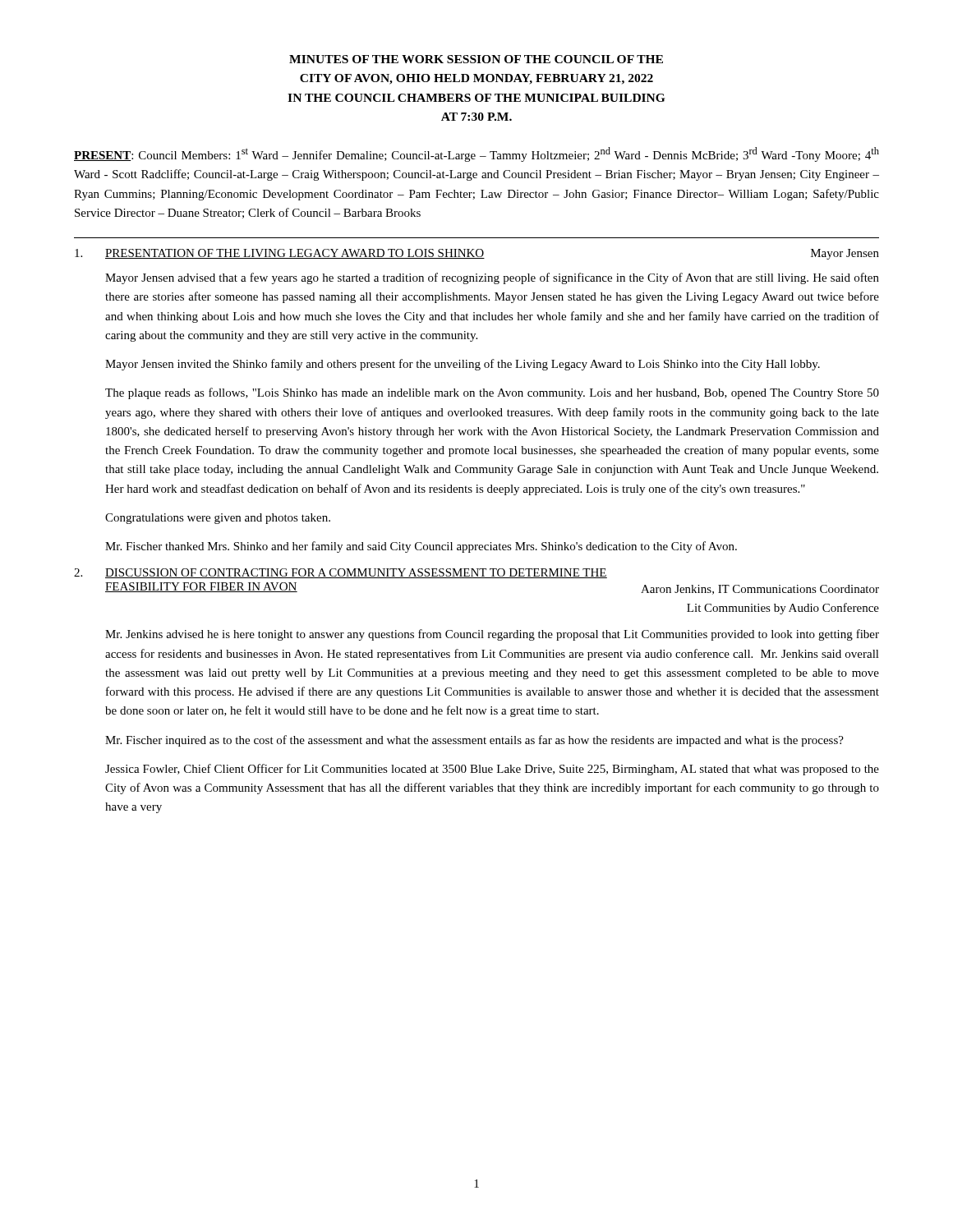Select the text starting "Jessica Fowler, Chief"

492,788
